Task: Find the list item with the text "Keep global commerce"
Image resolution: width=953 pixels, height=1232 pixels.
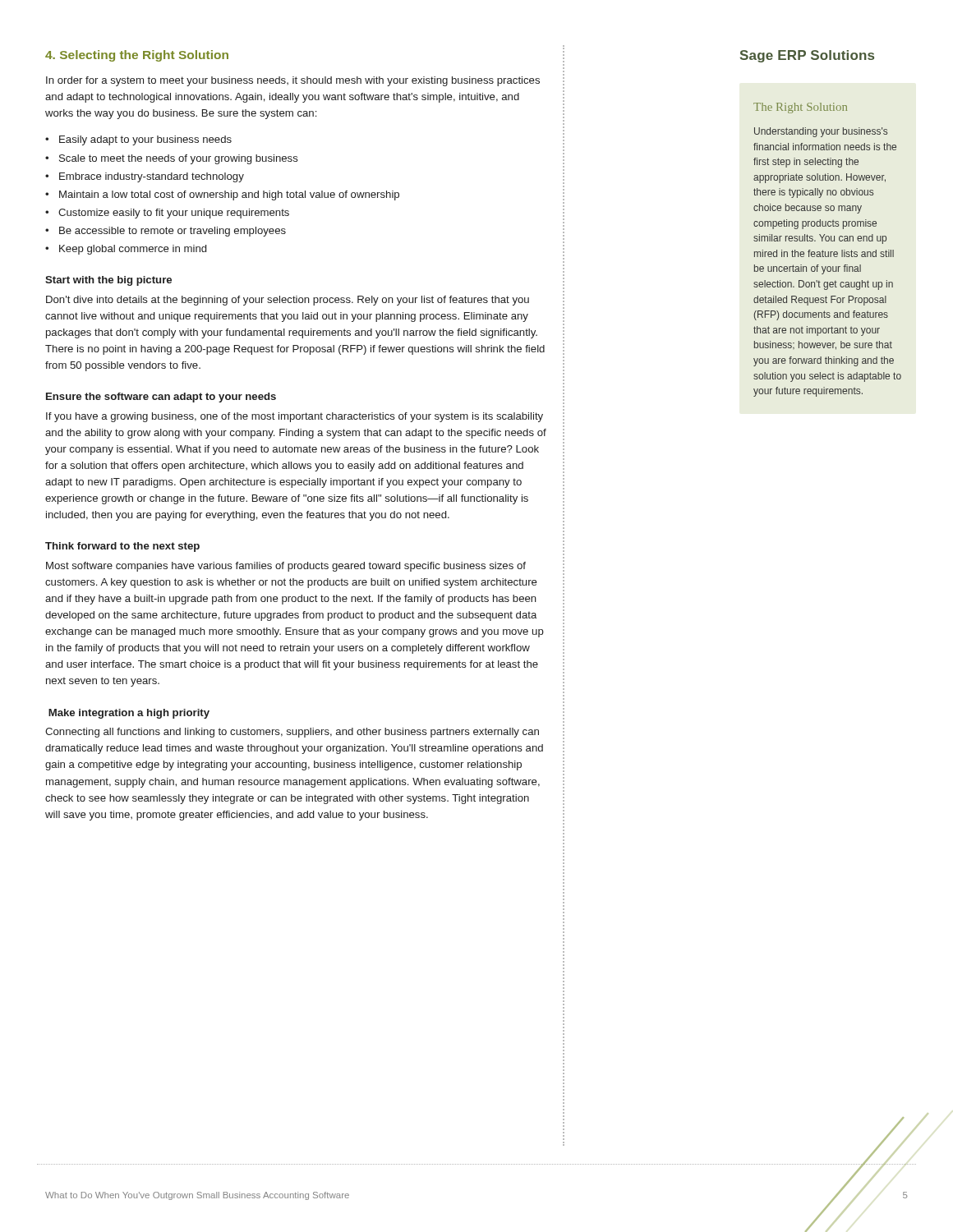Action: pyautogui.click(x=133, y=248)
